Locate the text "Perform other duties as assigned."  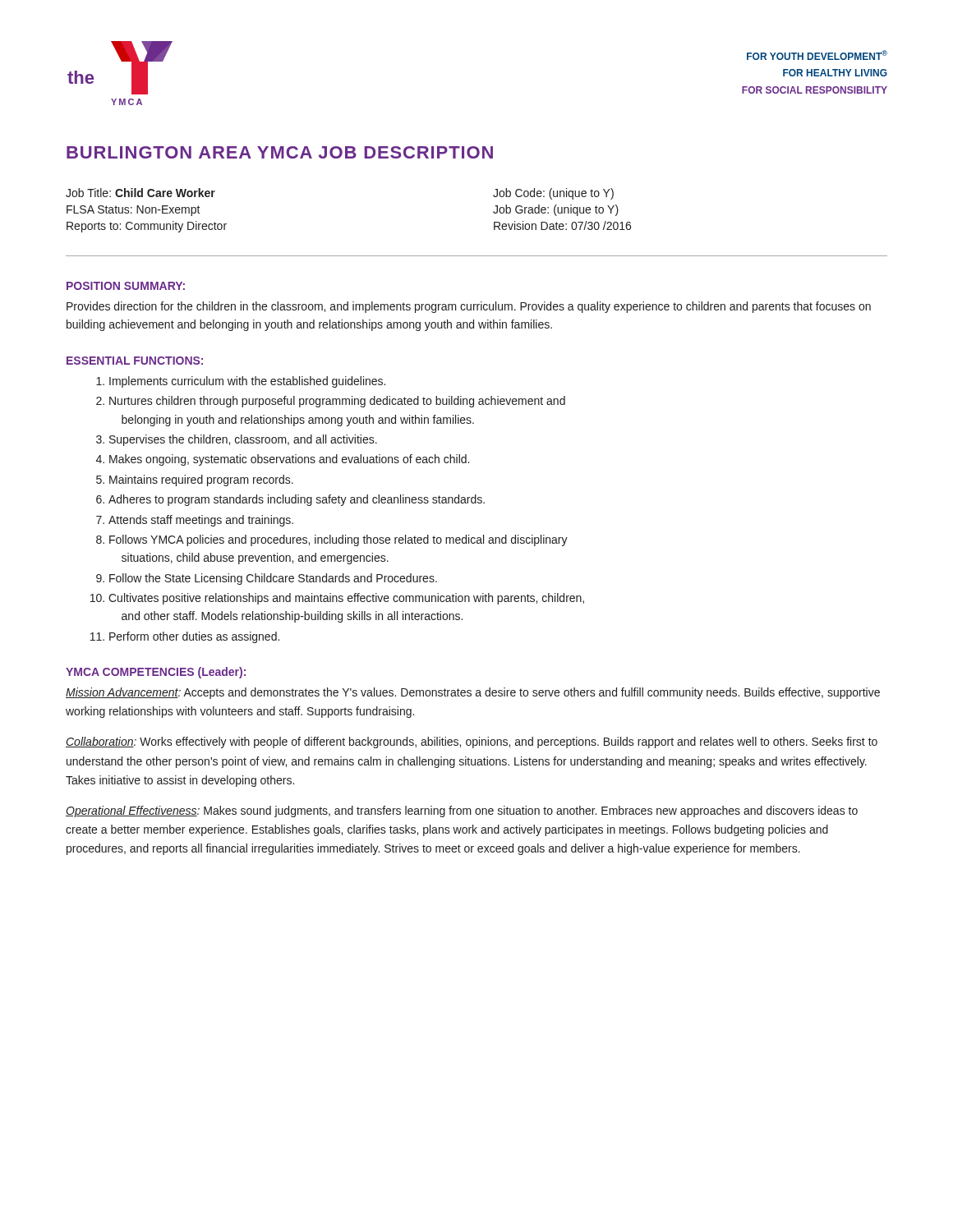coord(194,636)
